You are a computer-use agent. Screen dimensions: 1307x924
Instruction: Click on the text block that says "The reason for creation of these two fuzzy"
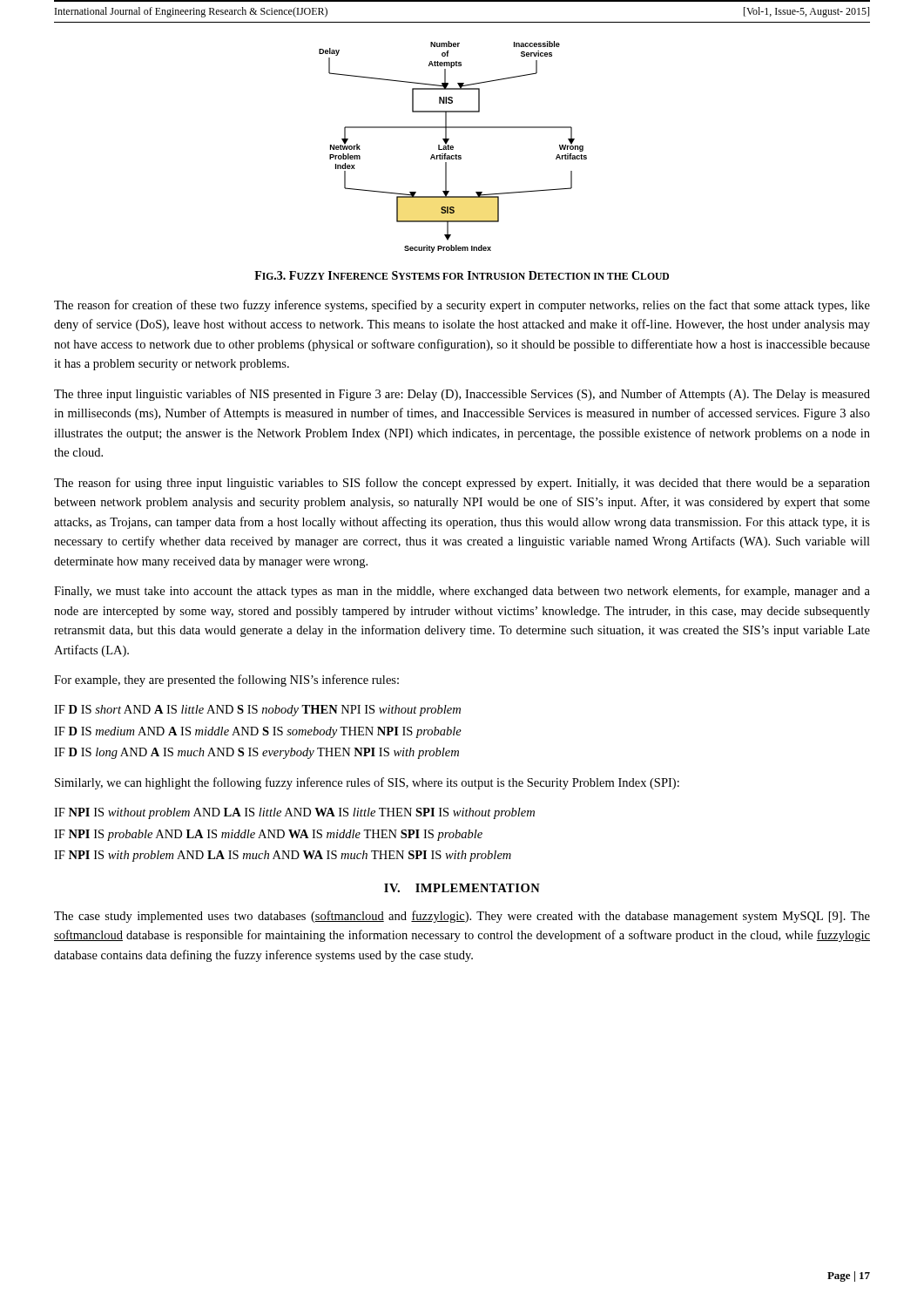(462, 334)
